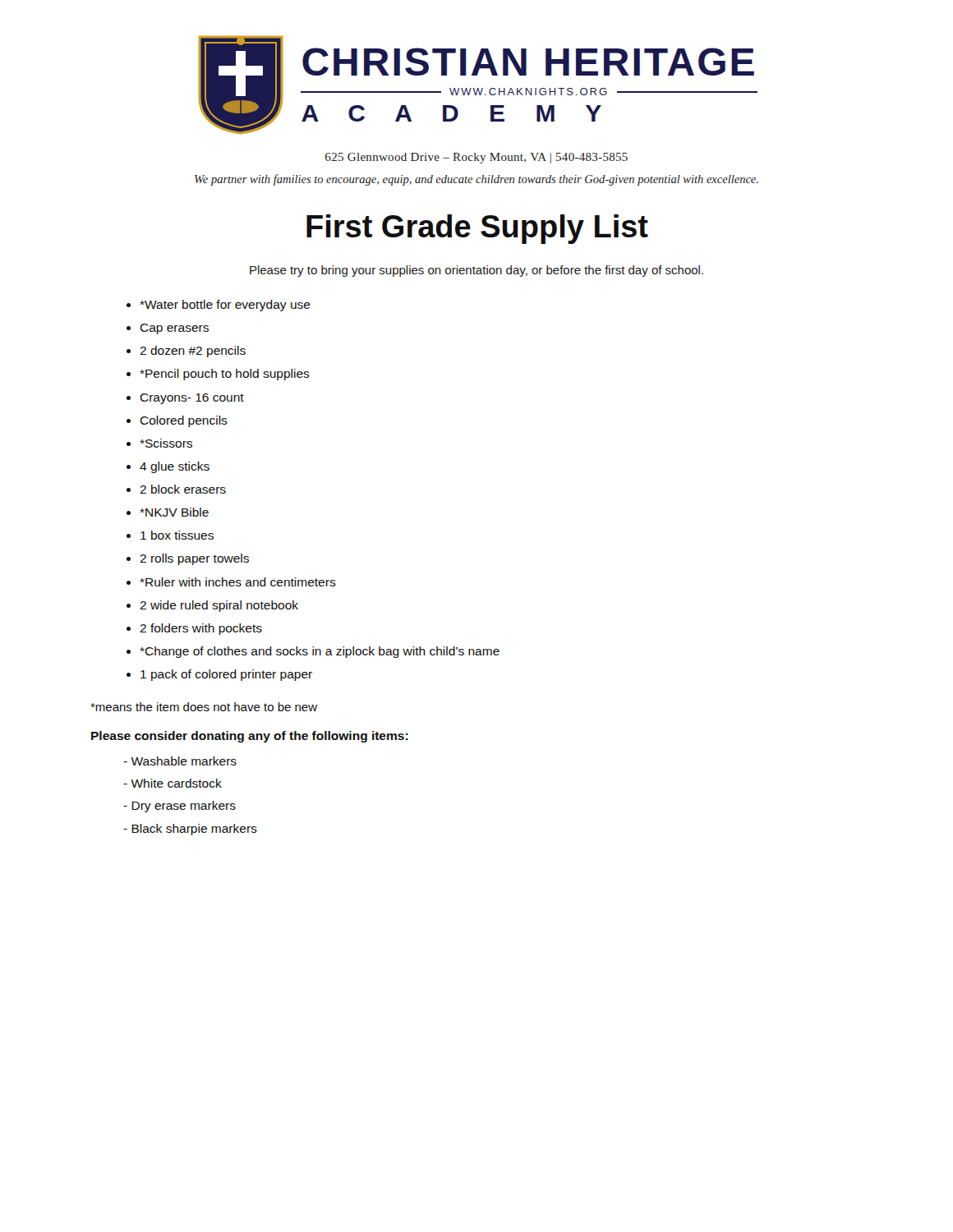Click on the region starting "Dry erase markers"
The image size is (953, 1232).
point(183,806)
